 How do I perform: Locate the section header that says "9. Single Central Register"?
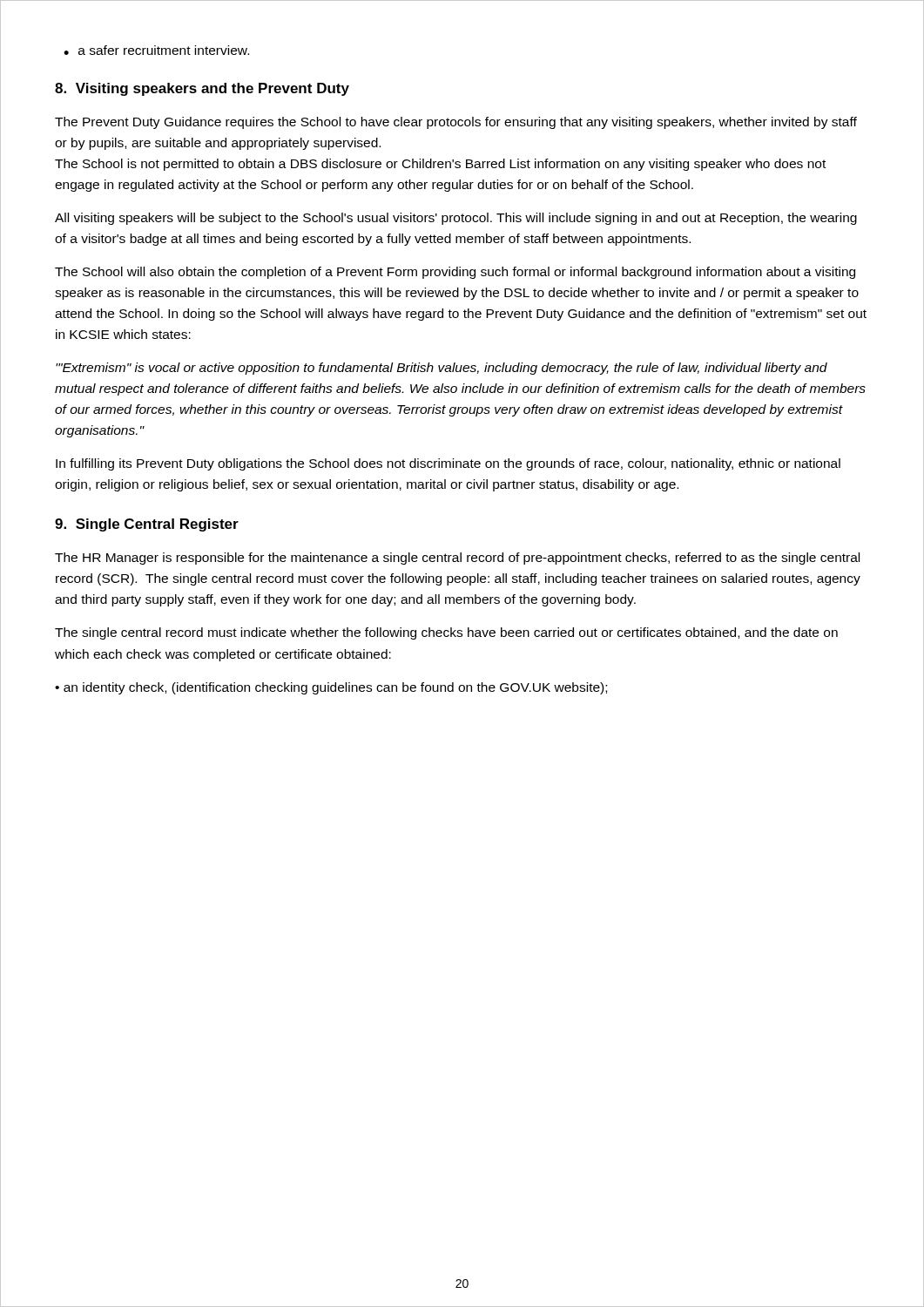click(147, 524)
